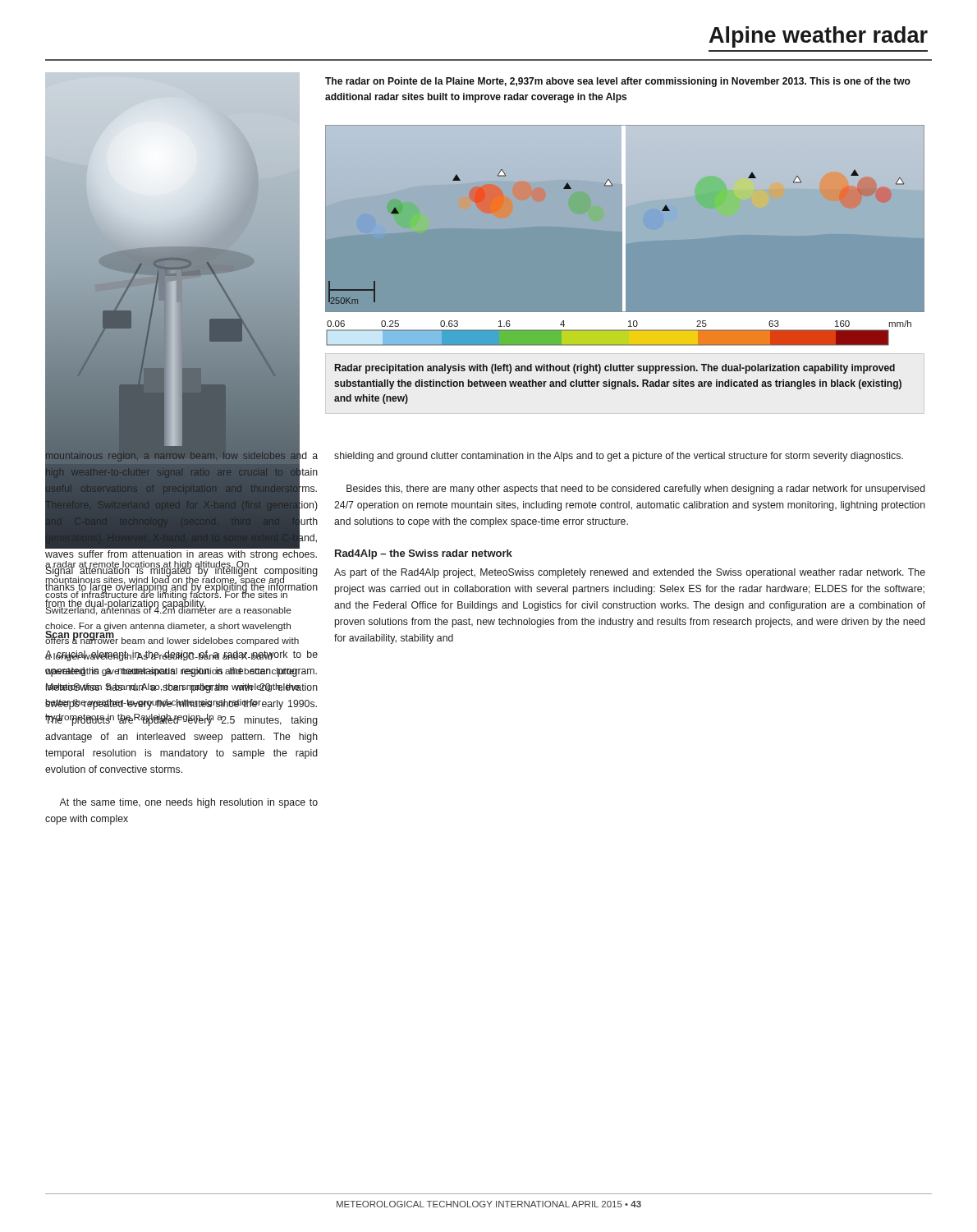Select the map
Viewport: 977px width, 1232px height.
point(625,218)
